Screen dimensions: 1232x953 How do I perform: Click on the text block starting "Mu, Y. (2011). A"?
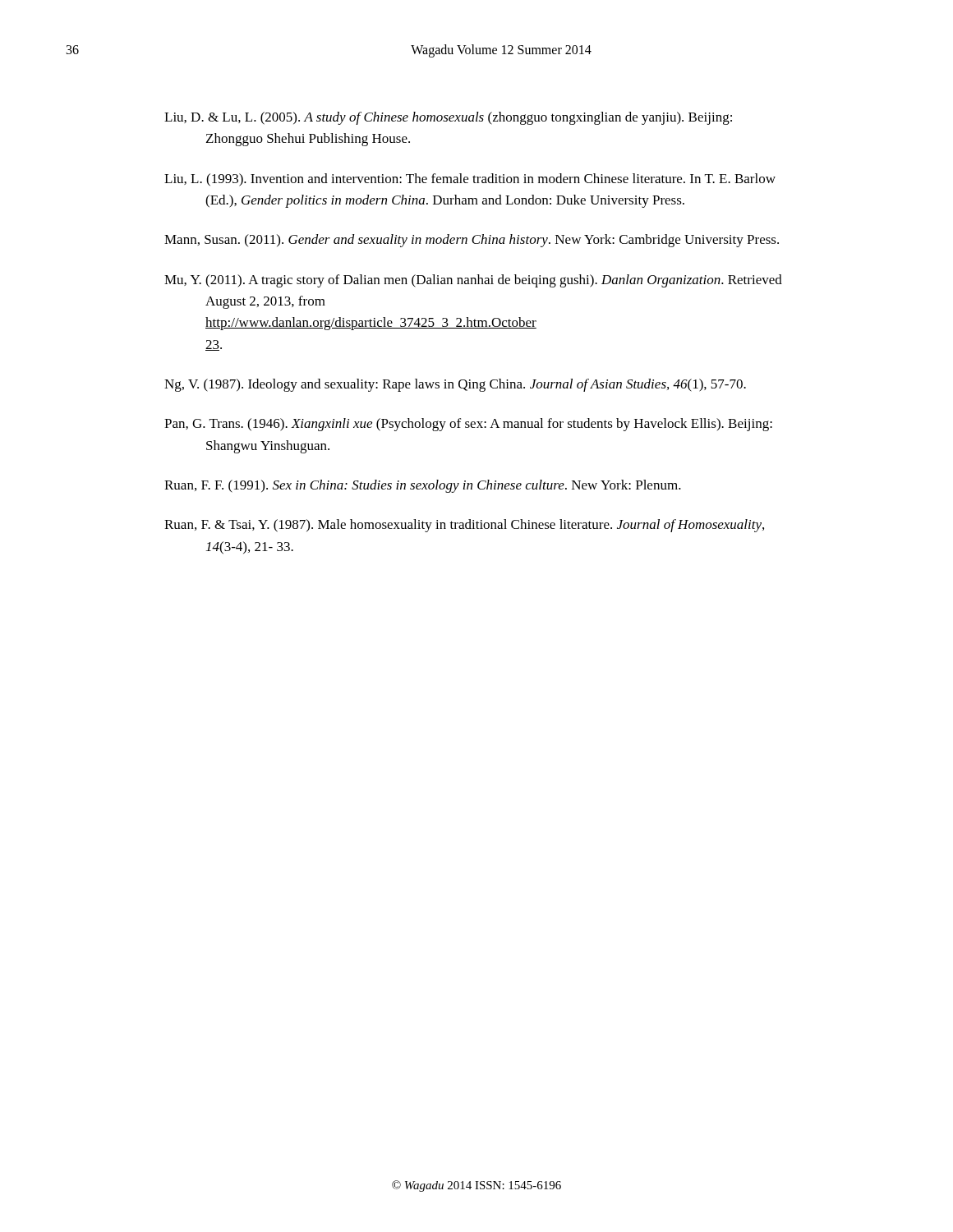point(473,312)
